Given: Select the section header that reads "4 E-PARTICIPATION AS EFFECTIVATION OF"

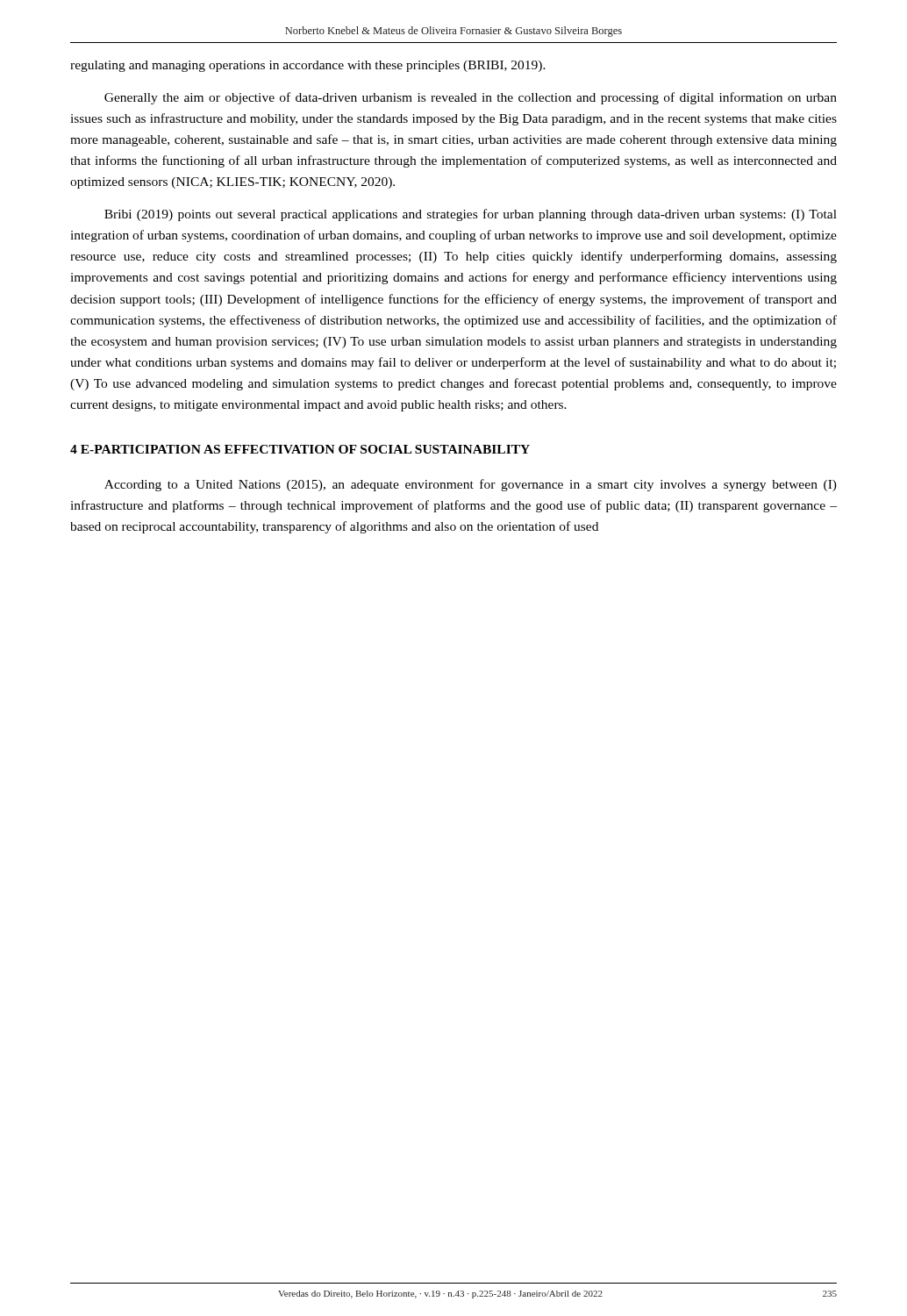Looking at the screenshot, I should point(300,448).
